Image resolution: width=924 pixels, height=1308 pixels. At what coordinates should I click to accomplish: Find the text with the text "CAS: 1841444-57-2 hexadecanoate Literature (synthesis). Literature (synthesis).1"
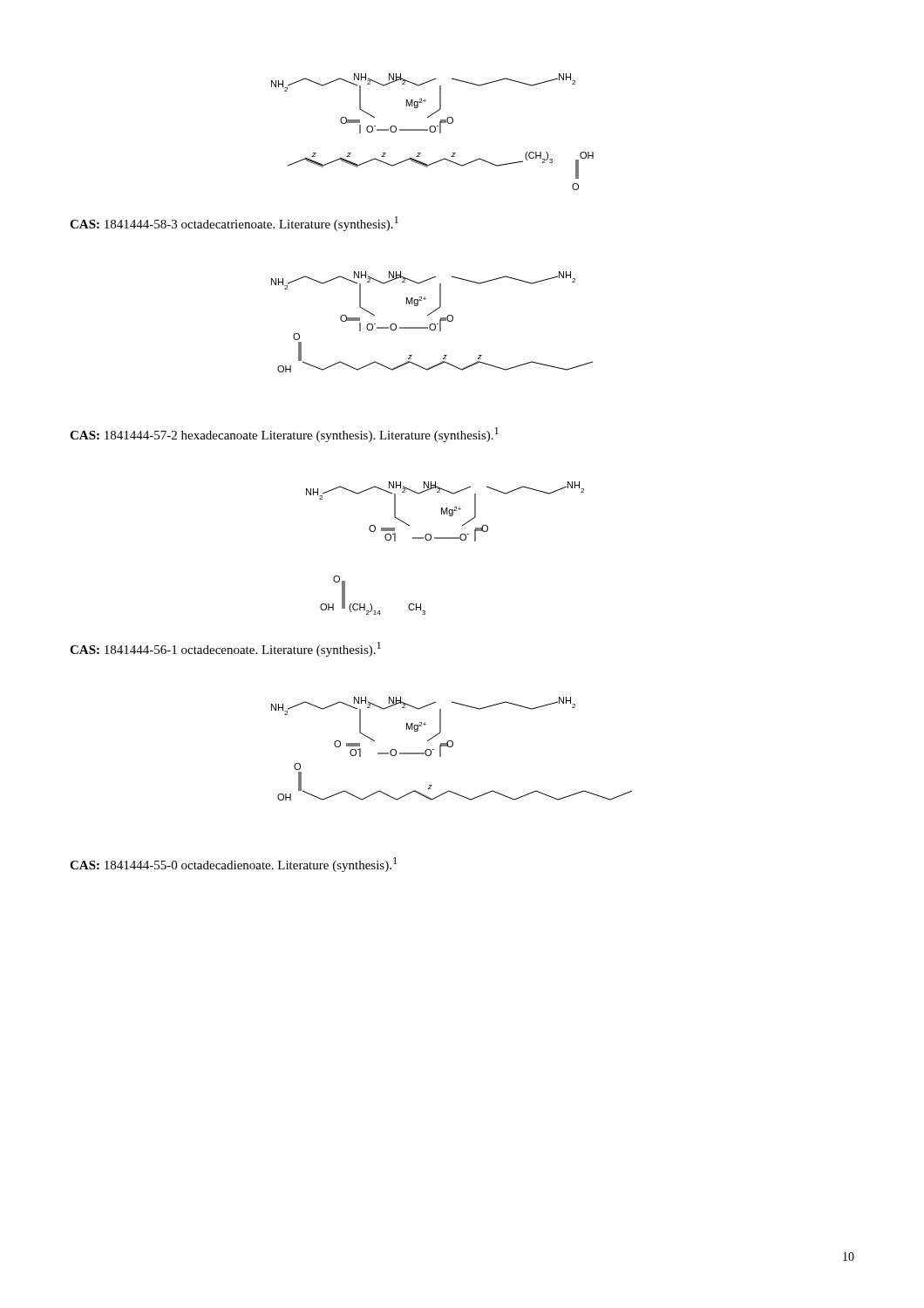tap(285, 433)
